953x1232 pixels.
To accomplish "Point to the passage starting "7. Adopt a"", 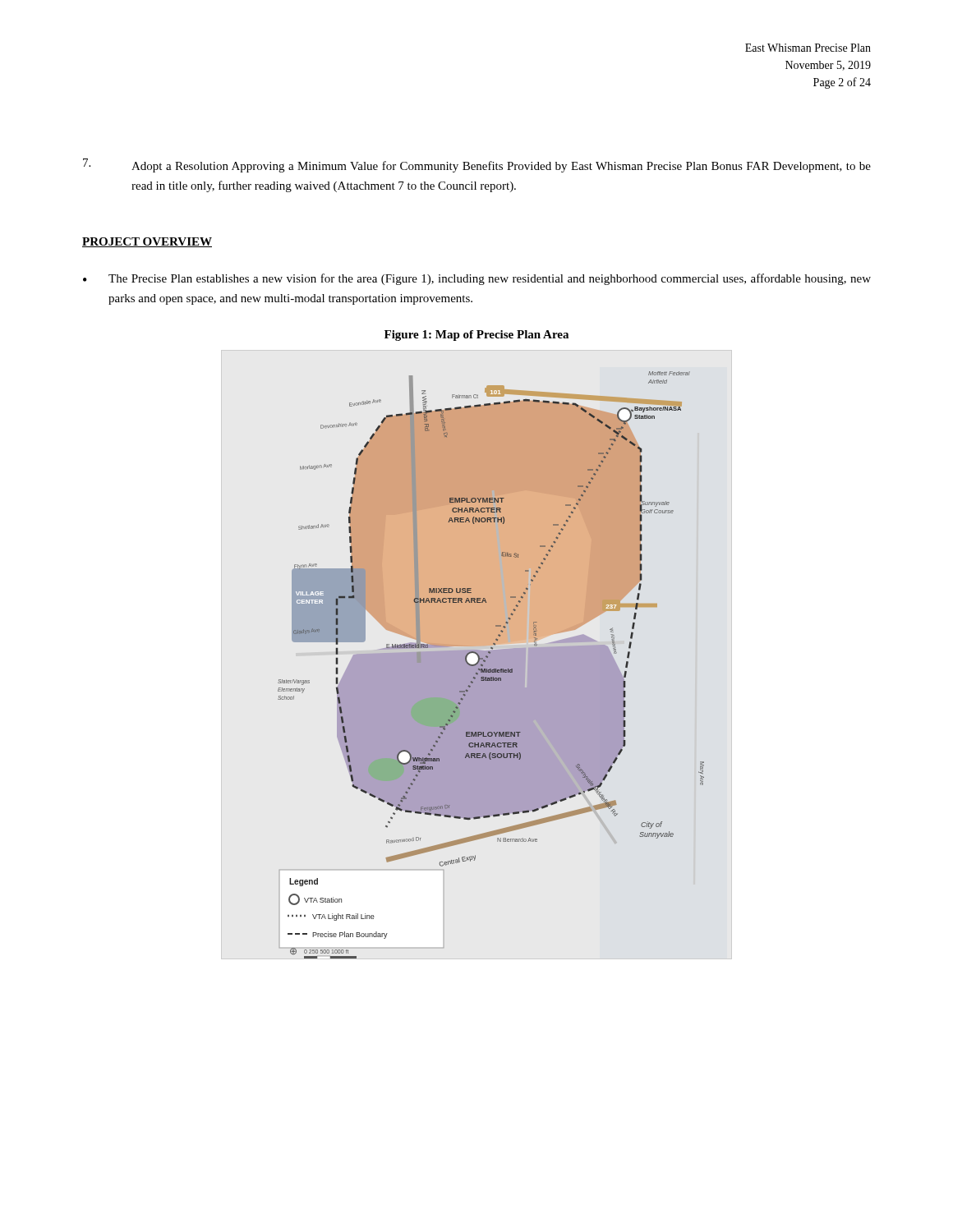I will (476, 176).
